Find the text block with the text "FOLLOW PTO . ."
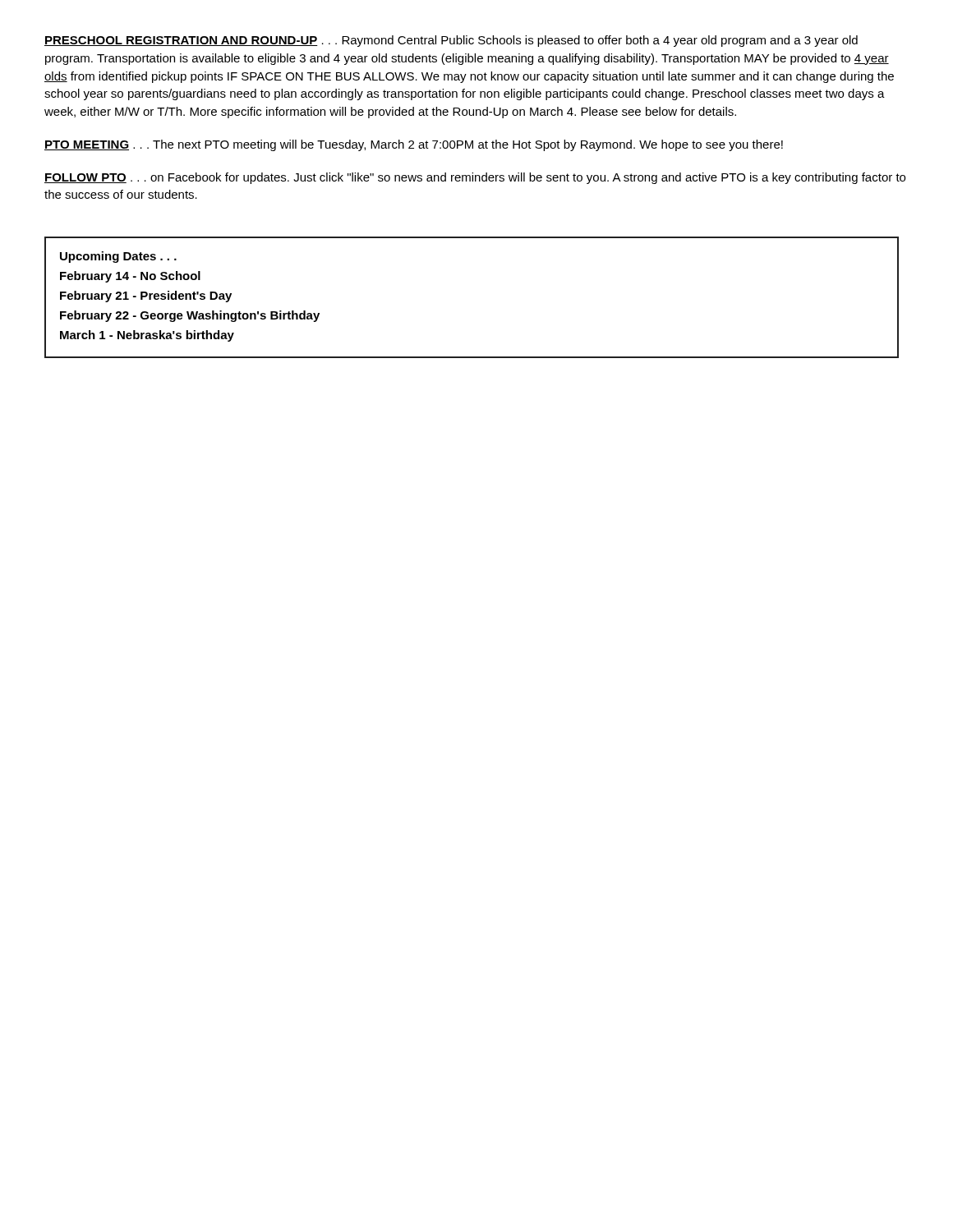The image size is (953, 1232). coord(475,186)
